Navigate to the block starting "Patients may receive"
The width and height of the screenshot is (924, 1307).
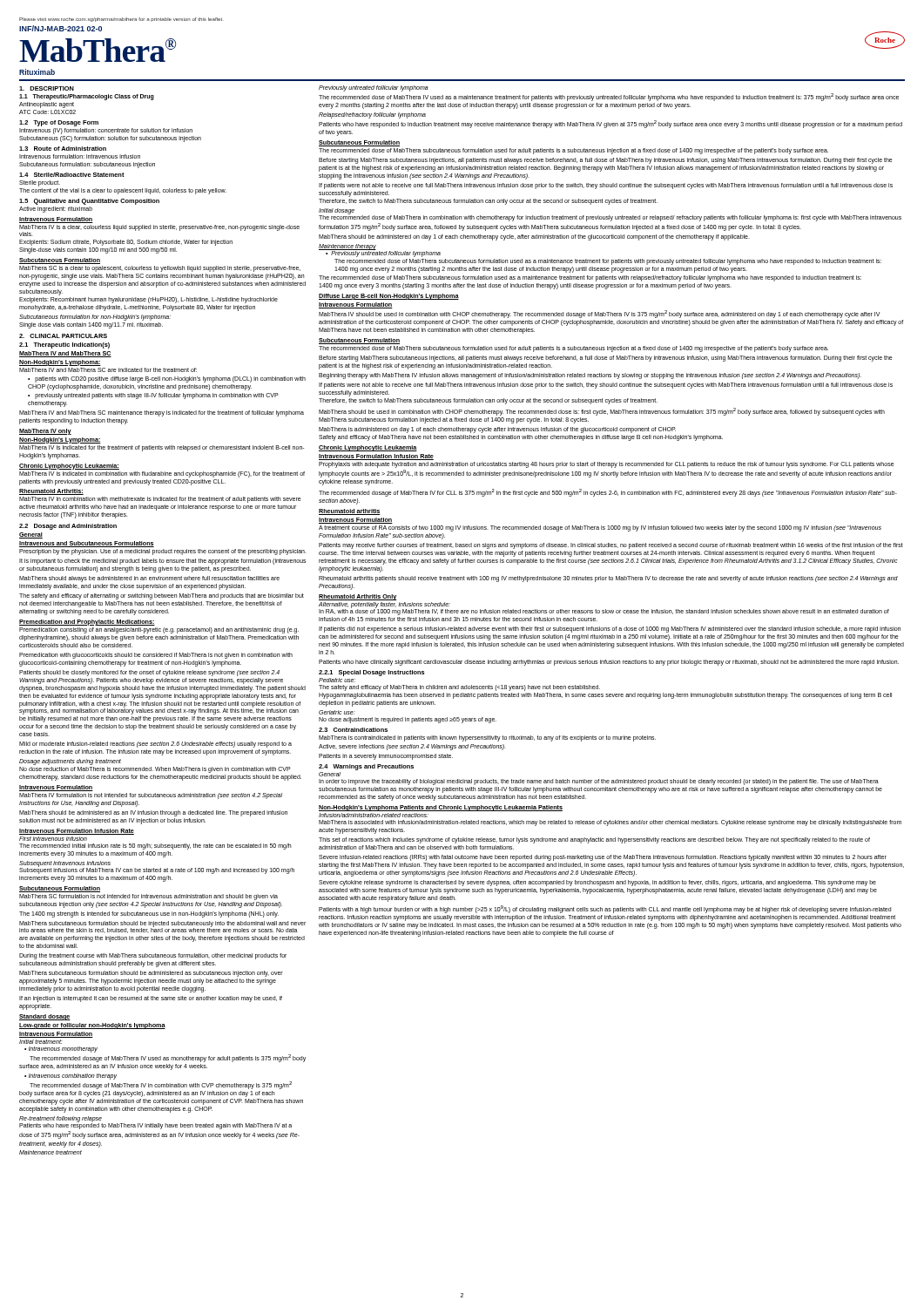click(611, 557)
